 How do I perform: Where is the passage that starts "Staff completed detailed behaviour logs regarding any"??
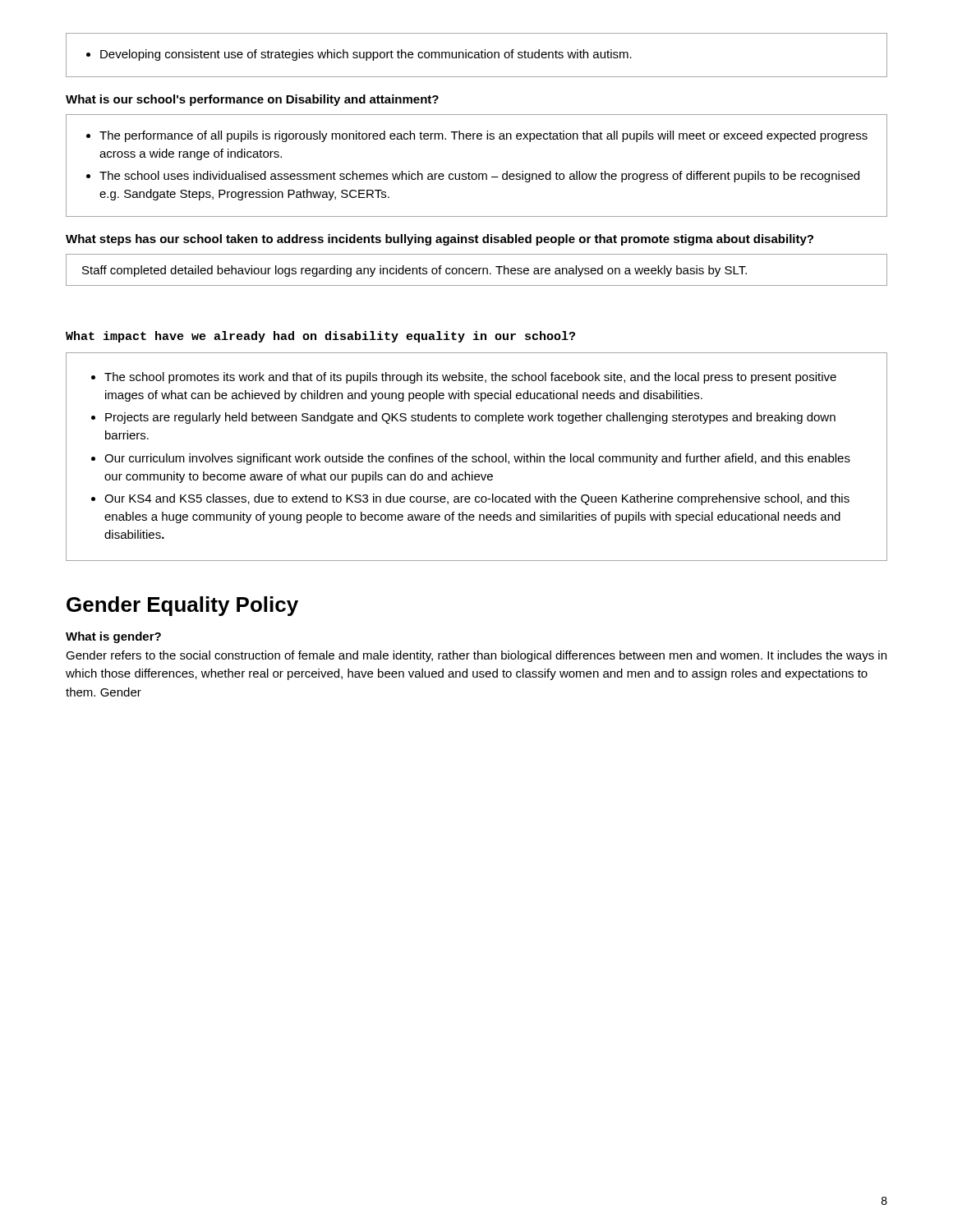coord(415,270)
